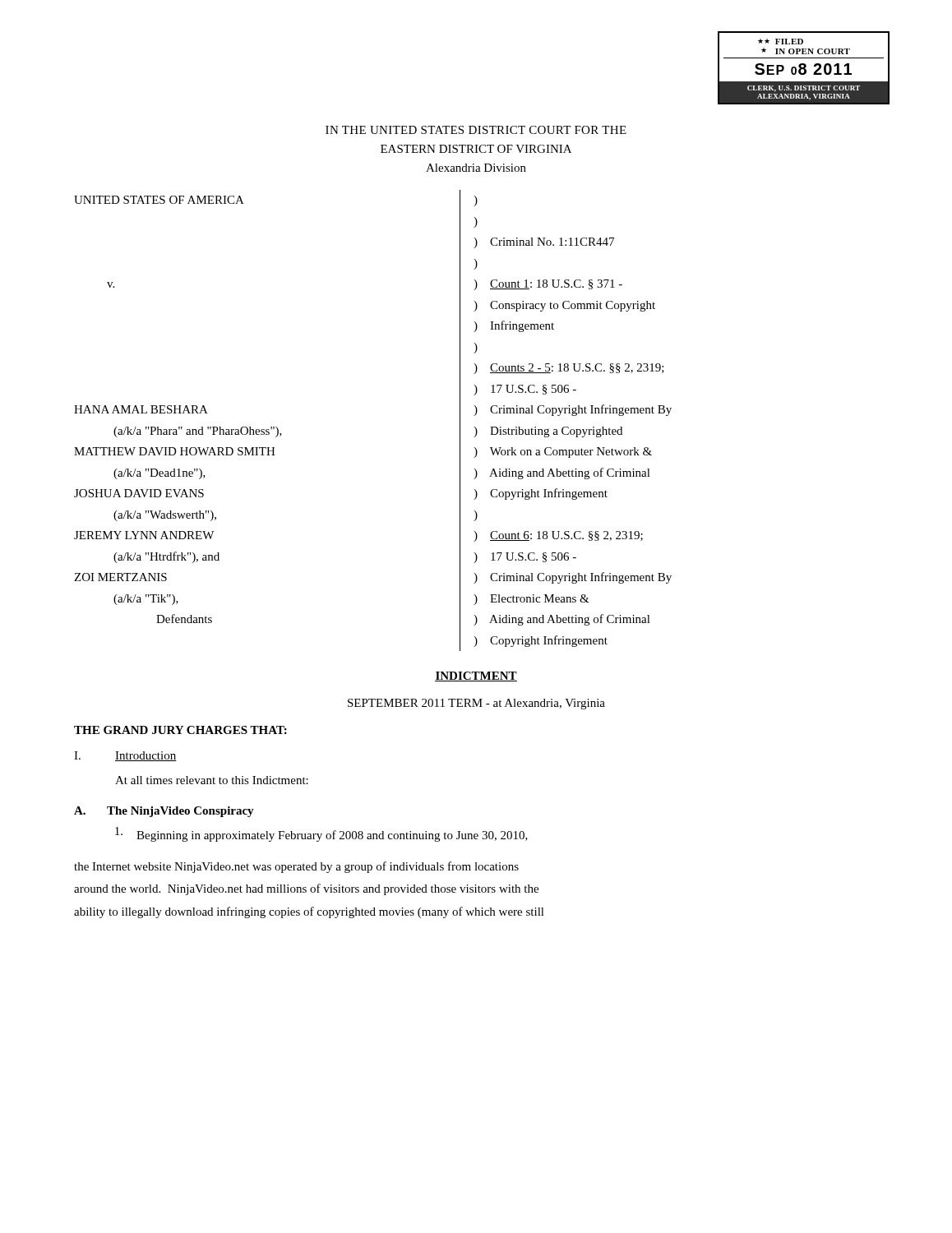Point to the element starting "THE GRAND JURY CHARGES THAT:"

[181, 730]
